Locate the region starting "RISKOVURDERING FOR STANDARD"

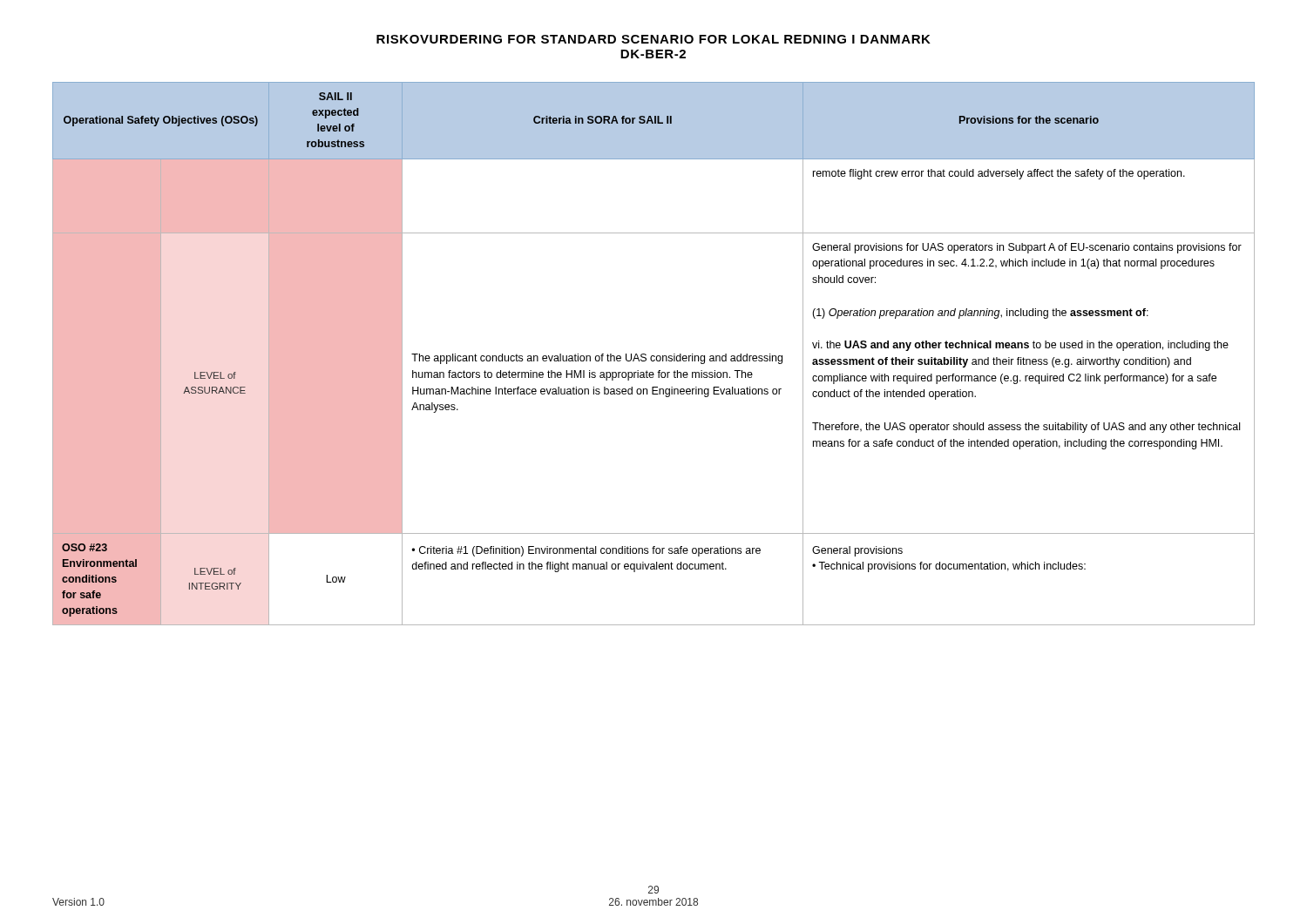pos(654,46)
